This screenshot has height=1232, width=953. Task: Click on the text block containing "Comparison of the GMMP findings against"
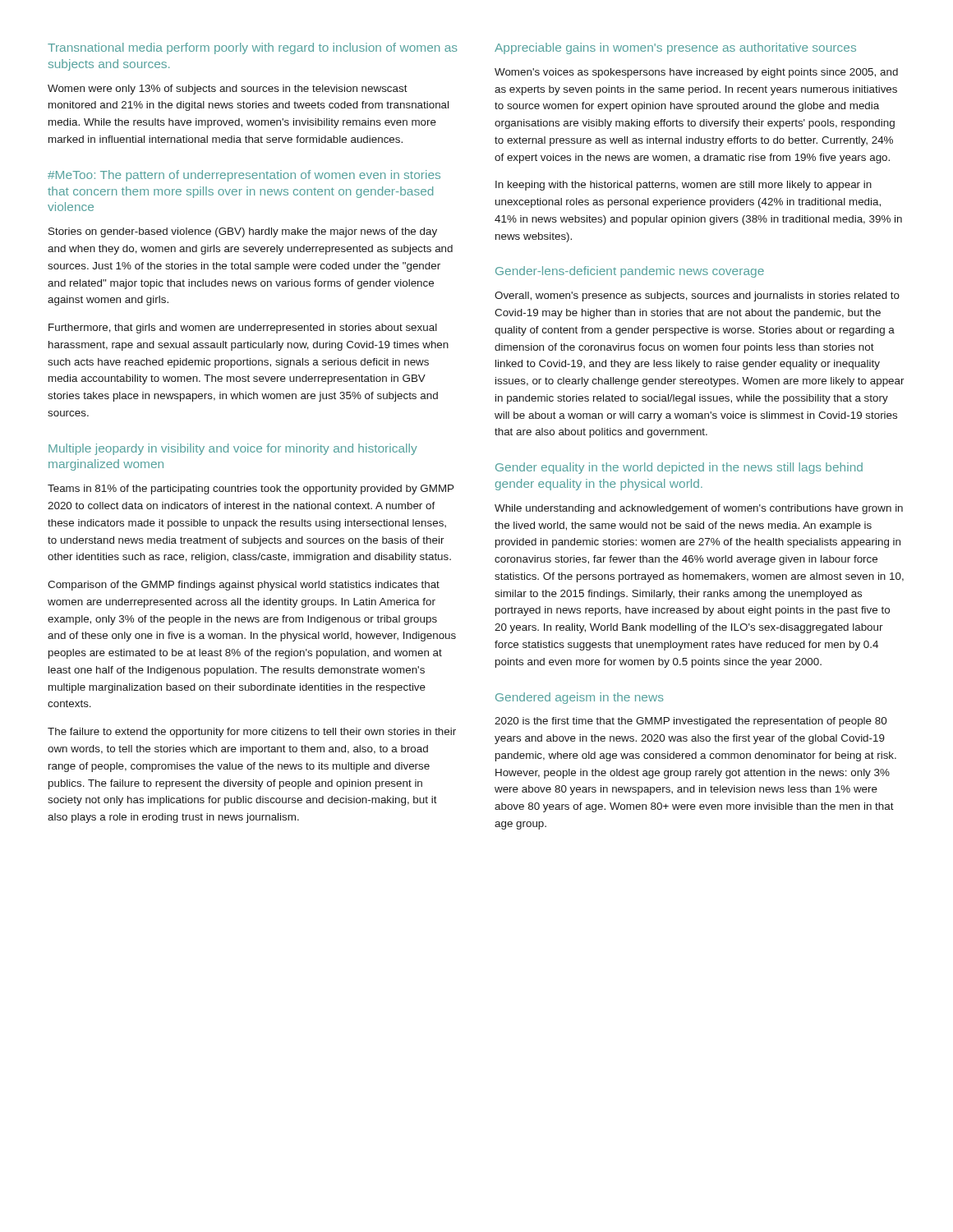coord(252,644)
